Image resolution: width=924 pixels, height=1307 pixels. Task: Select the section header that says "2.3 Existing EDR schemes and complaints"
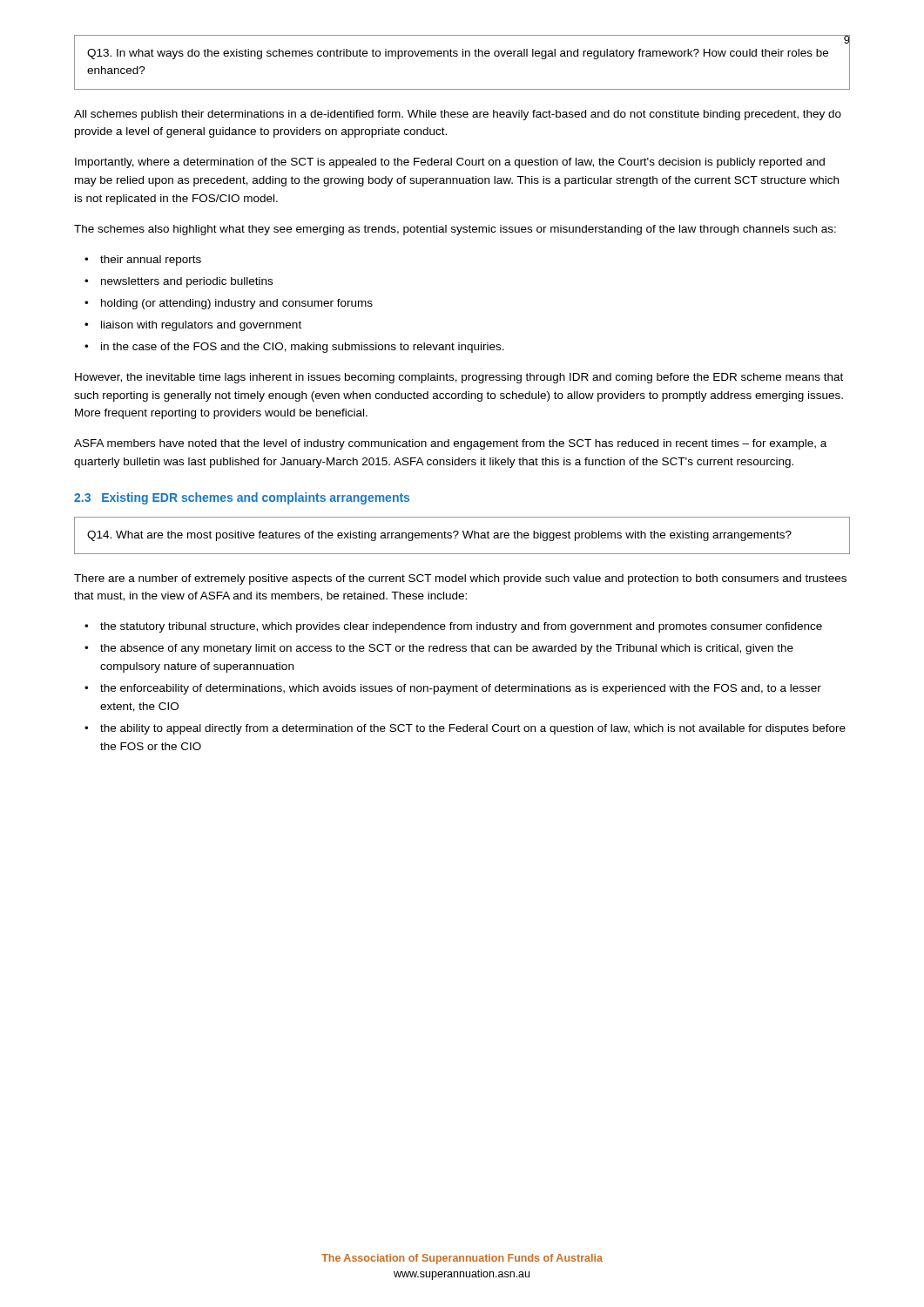pyautogui.click(x=242, y=498)
